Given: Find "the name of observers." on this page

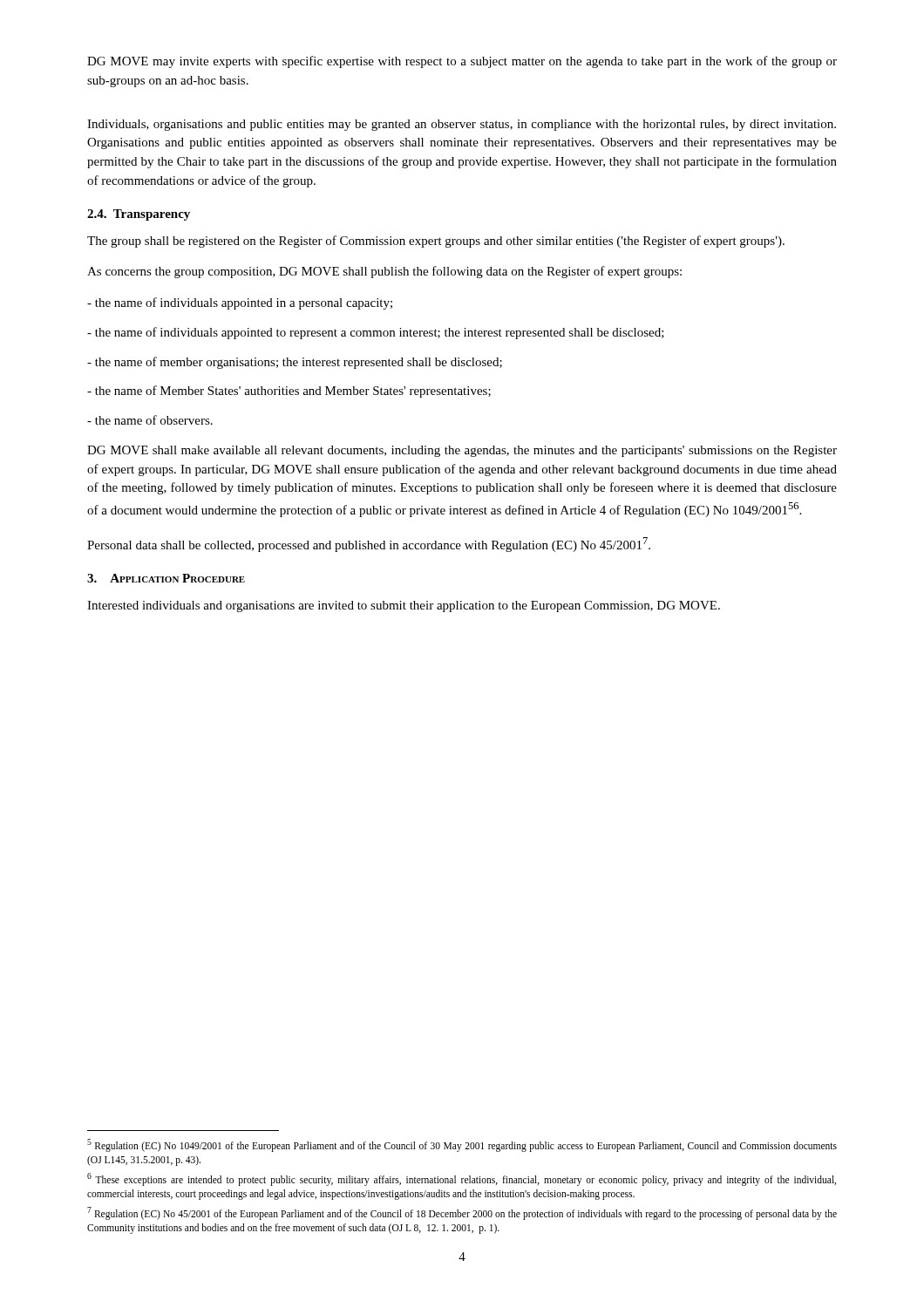Looking at the screenshot, I should 150,420.
